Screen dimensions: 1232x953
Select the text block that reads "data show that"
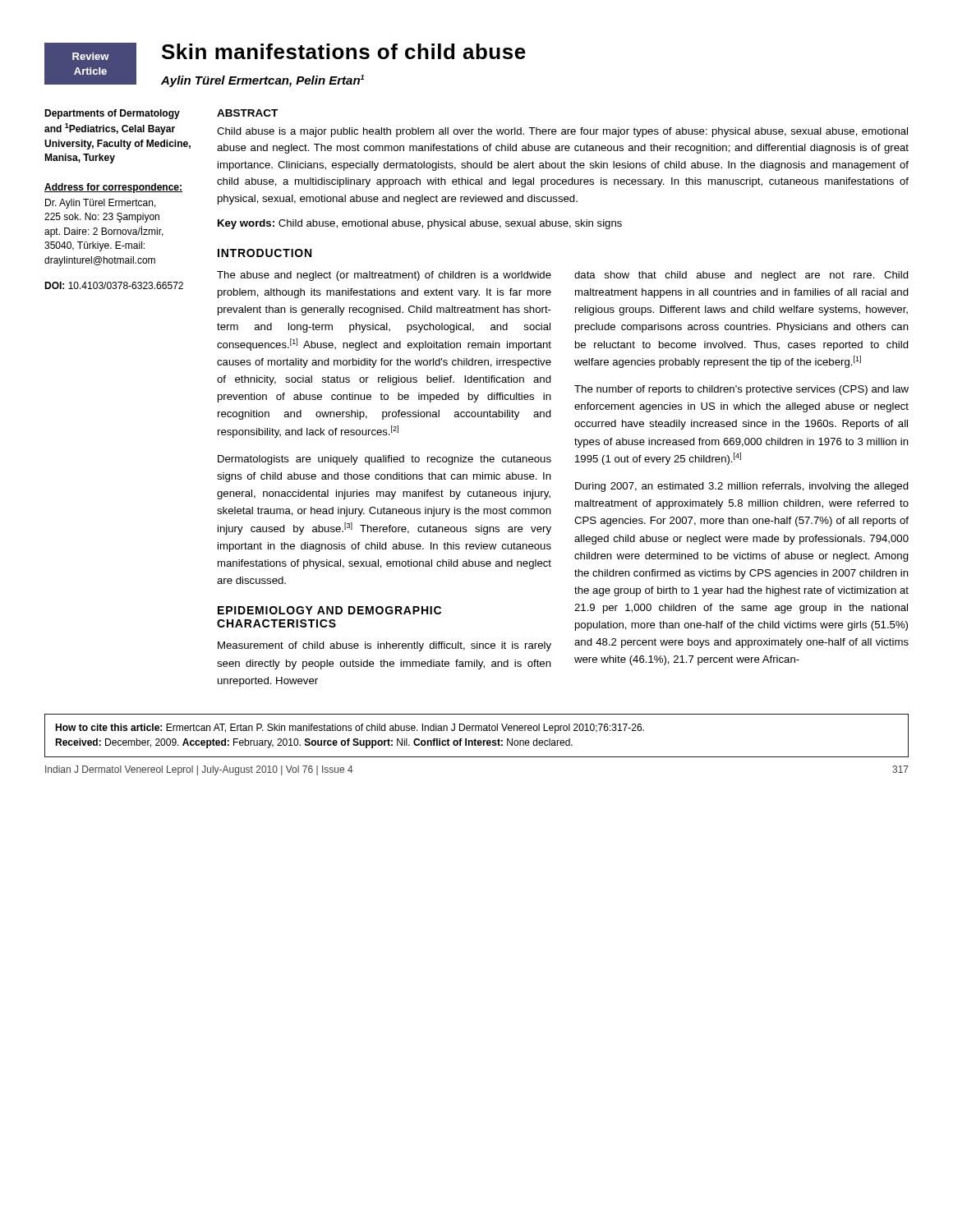(x=741, y=318)
